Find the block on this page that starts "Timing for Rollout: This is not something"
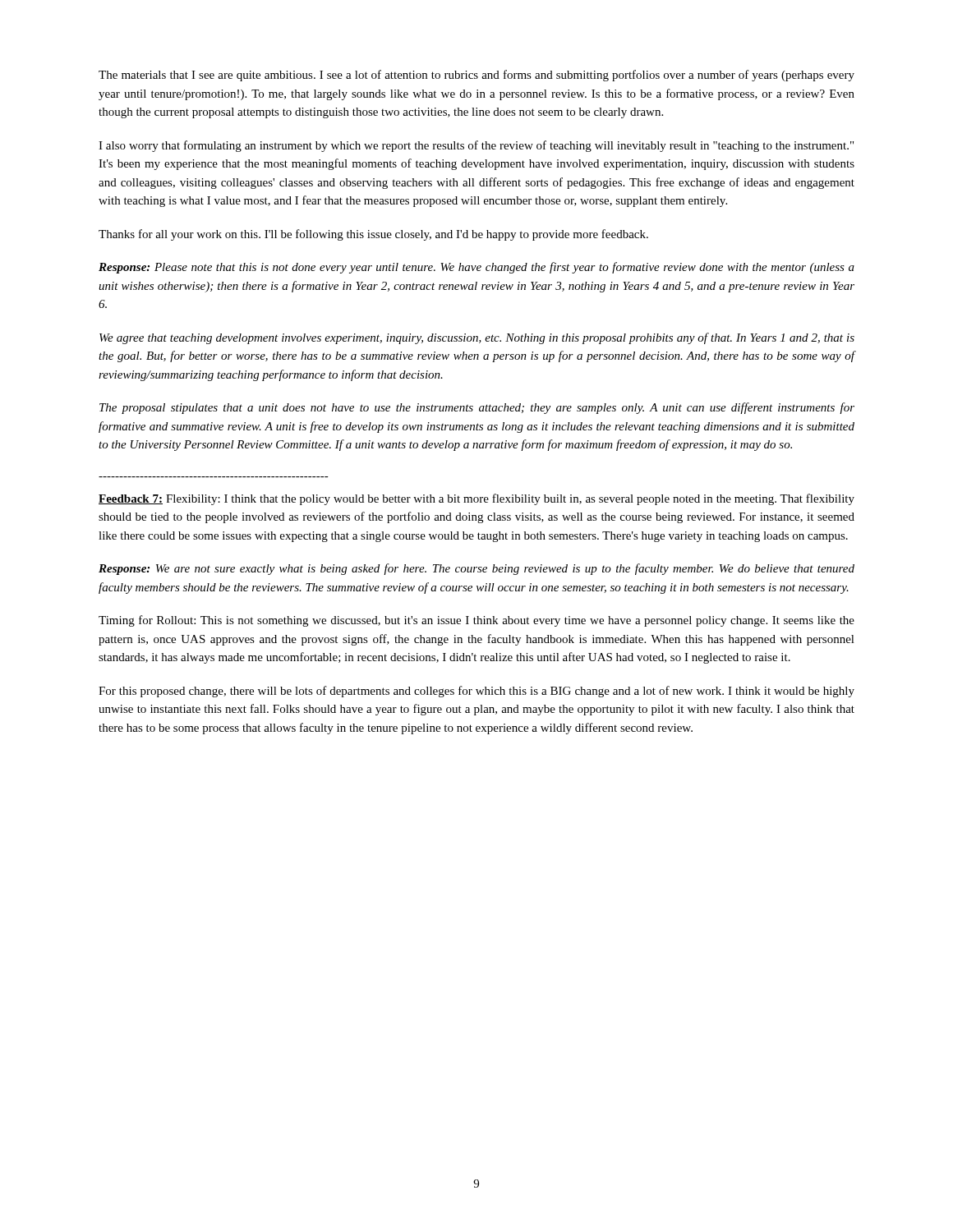This screenshot has height=1232, width=953. pyautogui.click(x=476, y=639)
